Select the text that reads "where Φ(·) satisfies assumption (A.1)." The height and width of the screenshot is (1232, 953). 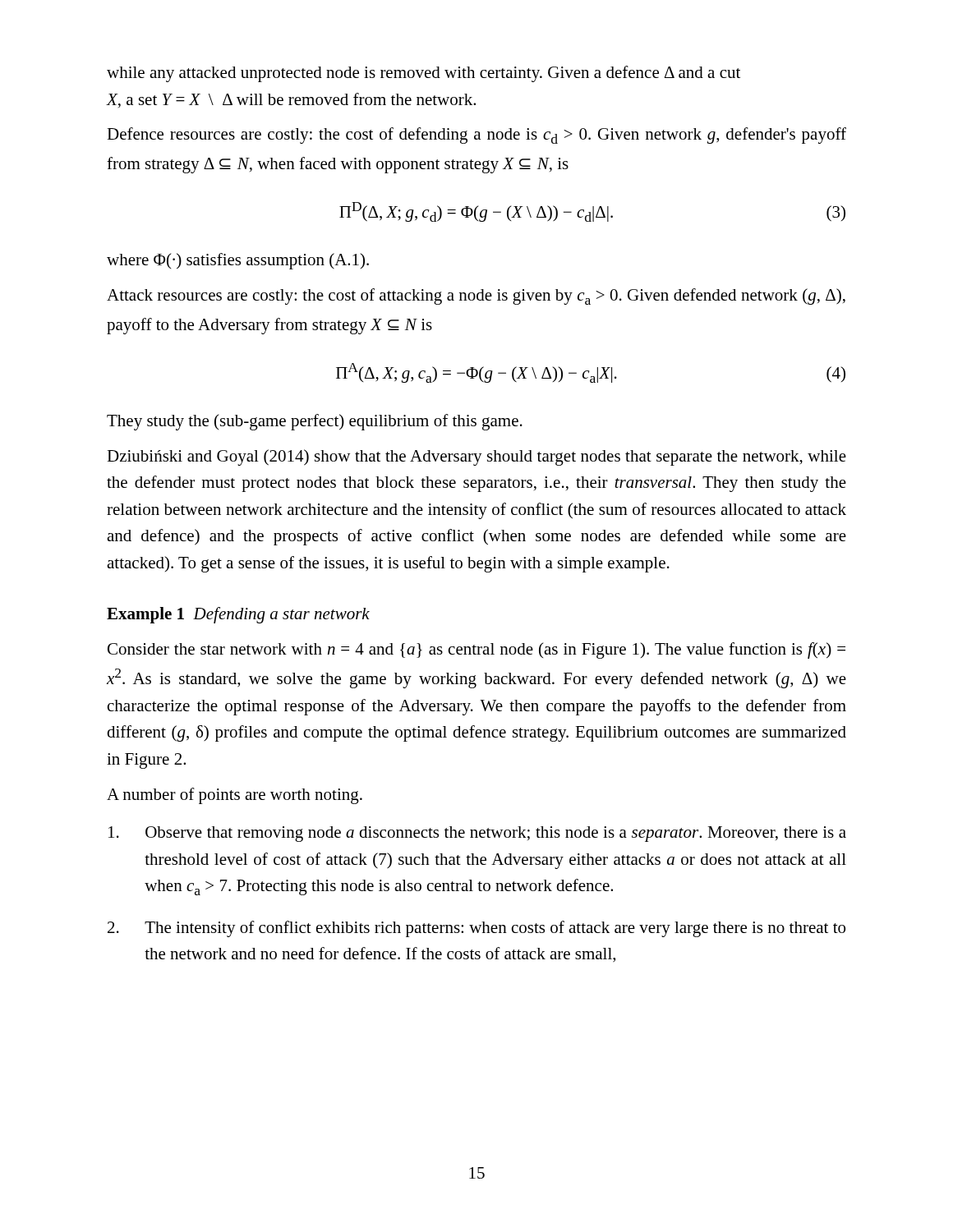click(x=238, y=260)
